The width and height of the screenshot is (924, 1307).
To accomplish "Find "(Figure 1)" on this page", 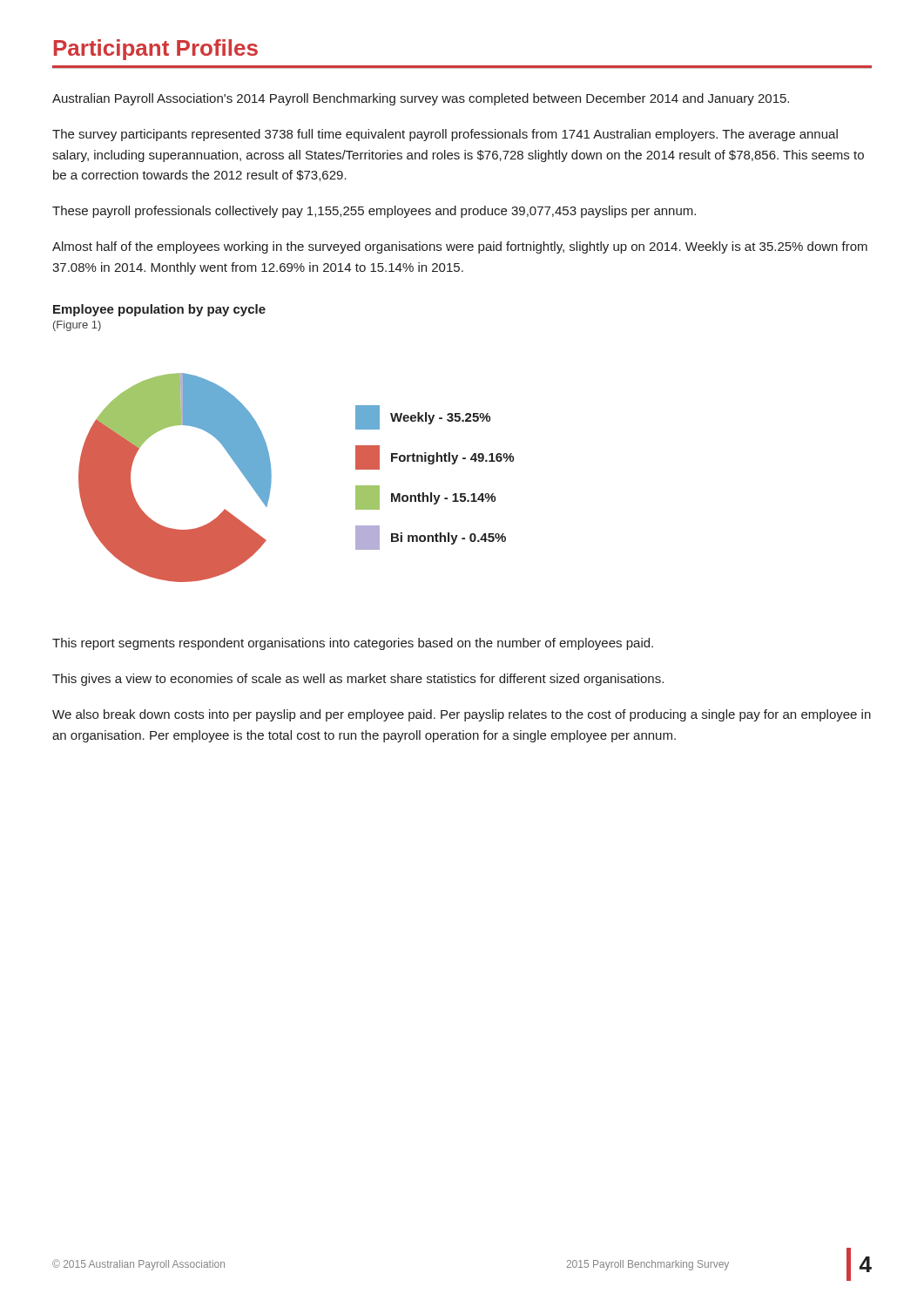I will [x=77, y=324].
